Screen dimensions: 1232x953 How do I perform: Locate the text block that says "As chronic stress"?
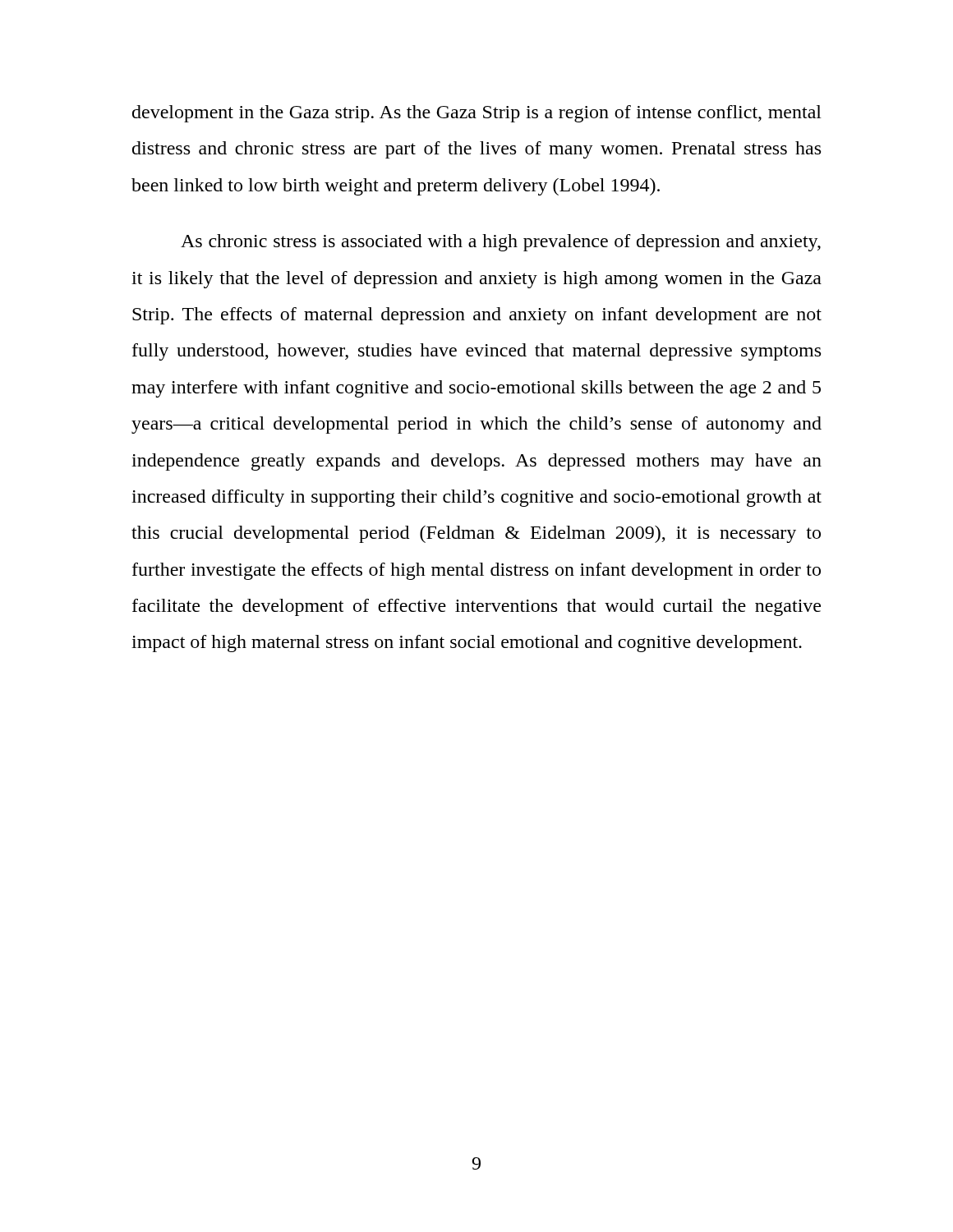[x=501, y=243]
